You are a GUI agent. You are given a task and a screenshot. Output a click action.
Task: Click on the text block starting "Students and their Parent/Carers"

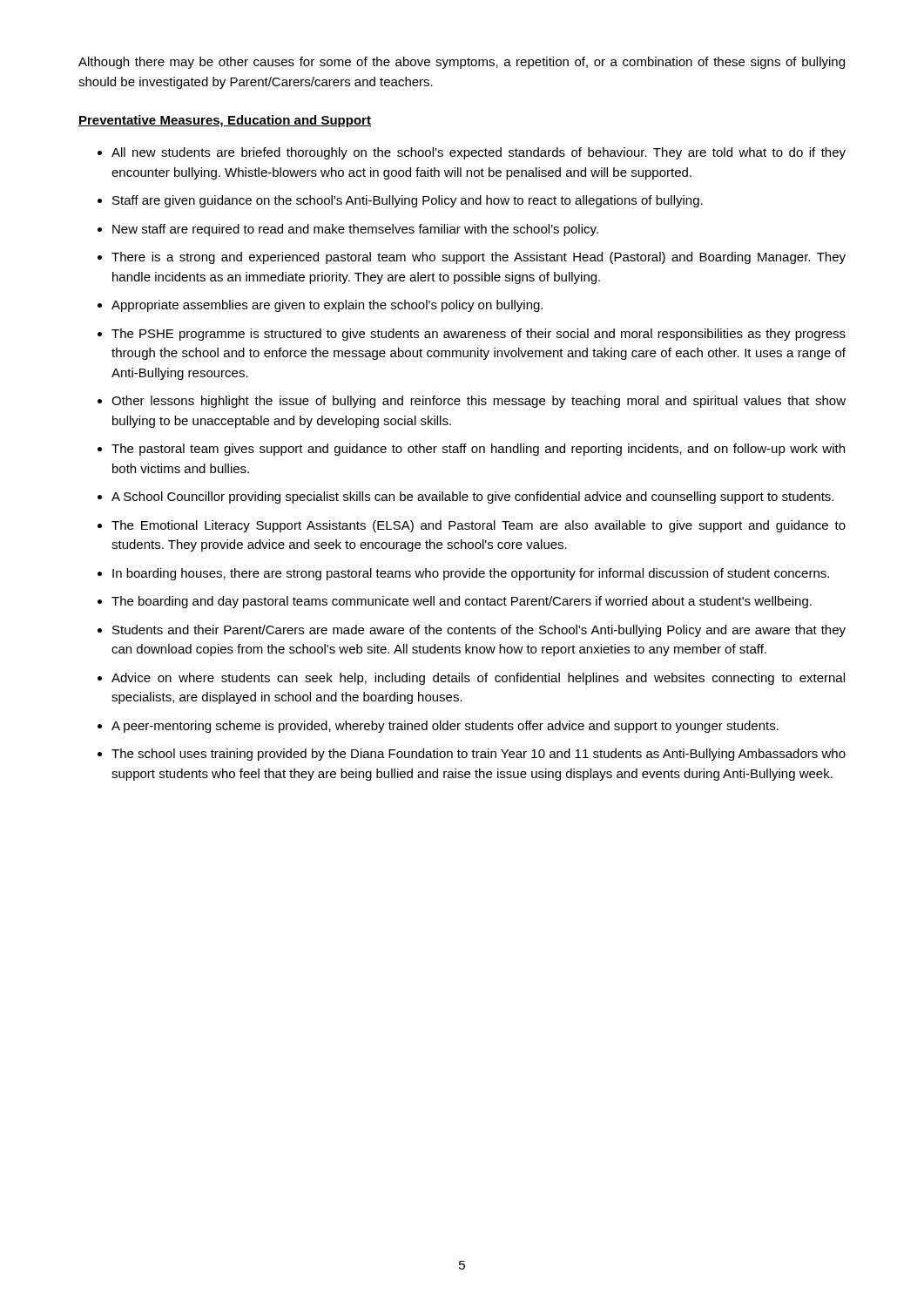tap(479, 639)
